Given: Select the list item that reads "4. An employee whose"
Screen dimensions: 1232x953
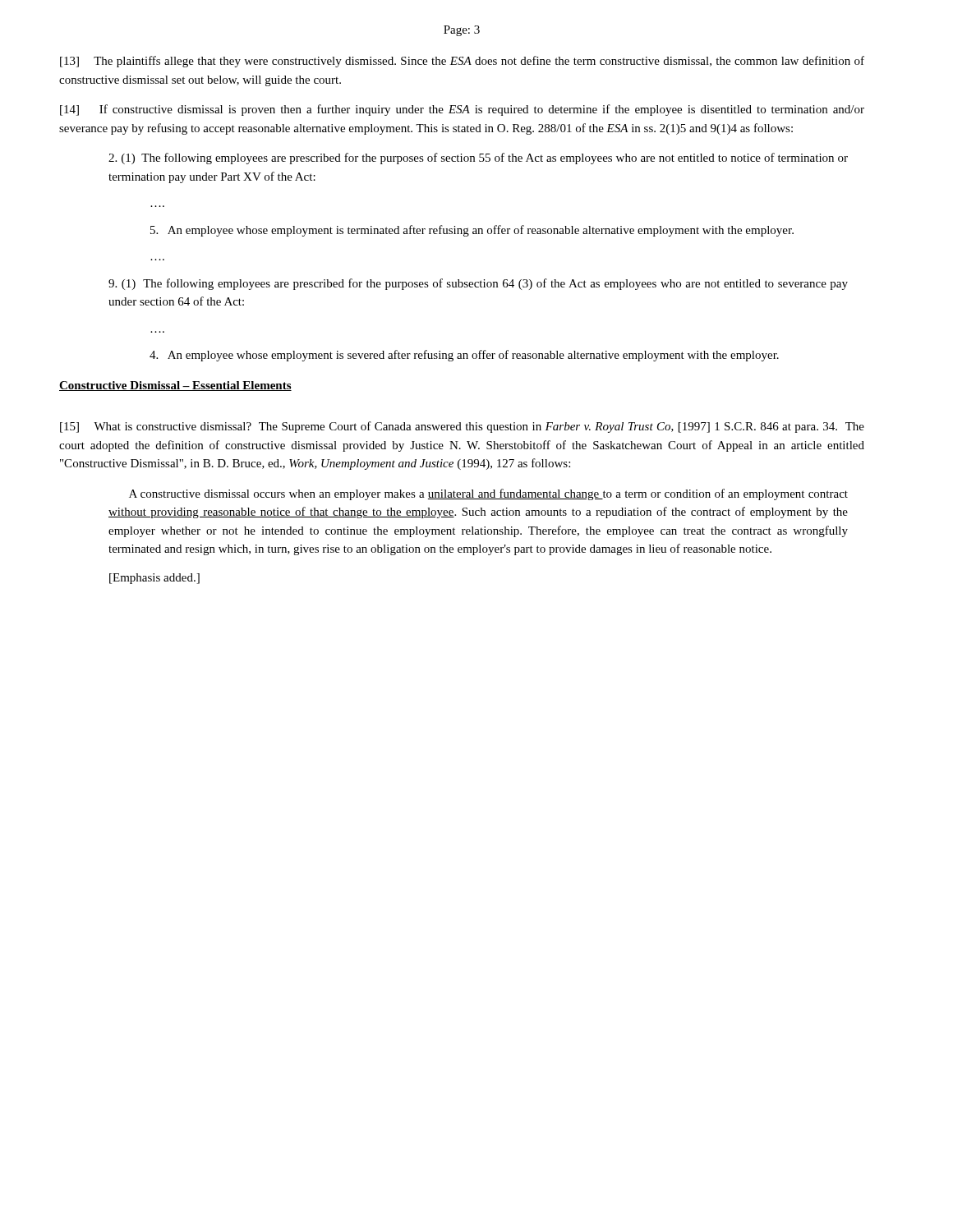Looking at the screenshot, I should (464, 355).
